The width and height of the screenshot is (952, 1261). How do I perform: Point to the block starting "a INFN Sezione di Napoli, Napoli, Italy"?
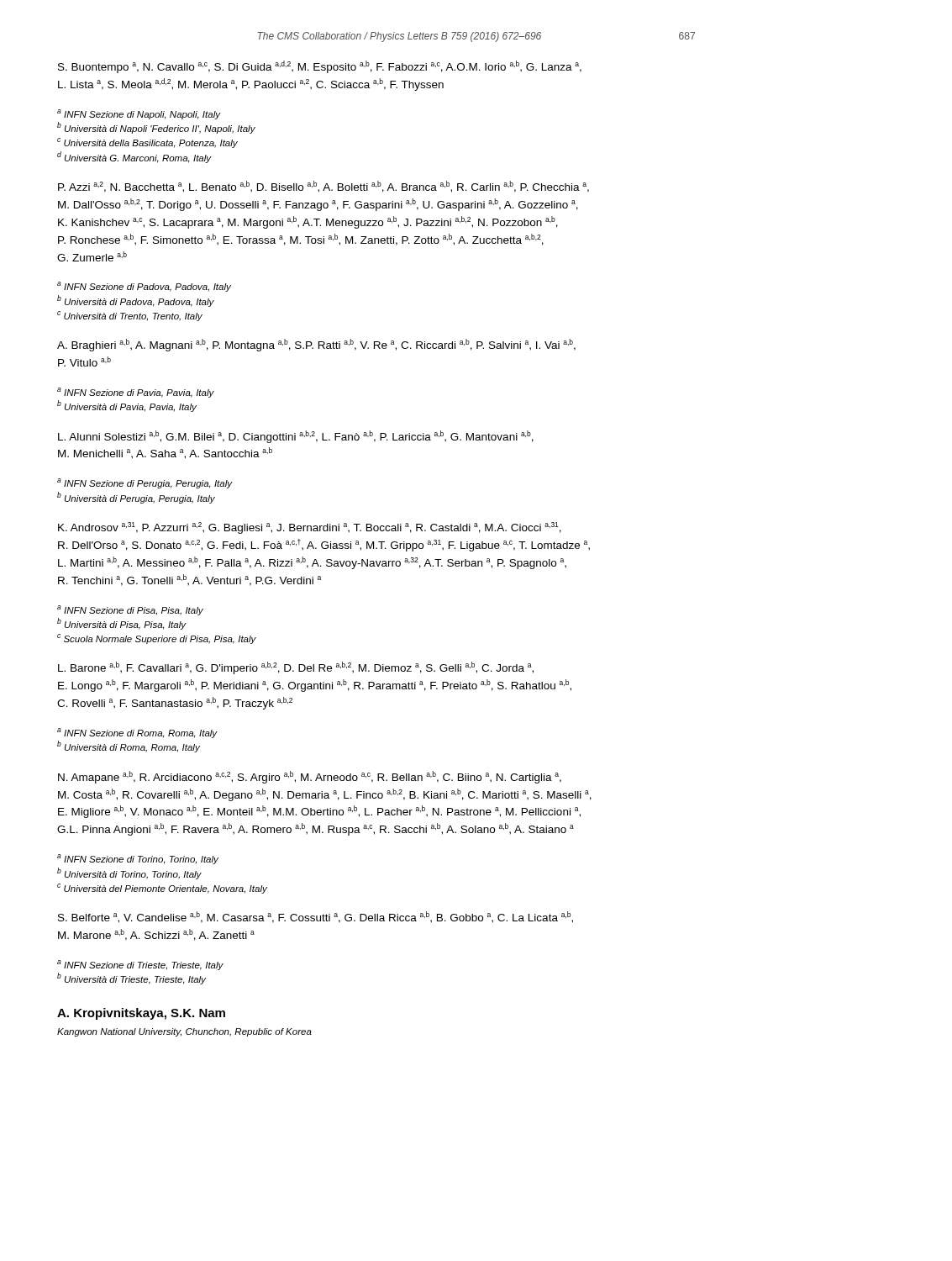tap(139, 114)
